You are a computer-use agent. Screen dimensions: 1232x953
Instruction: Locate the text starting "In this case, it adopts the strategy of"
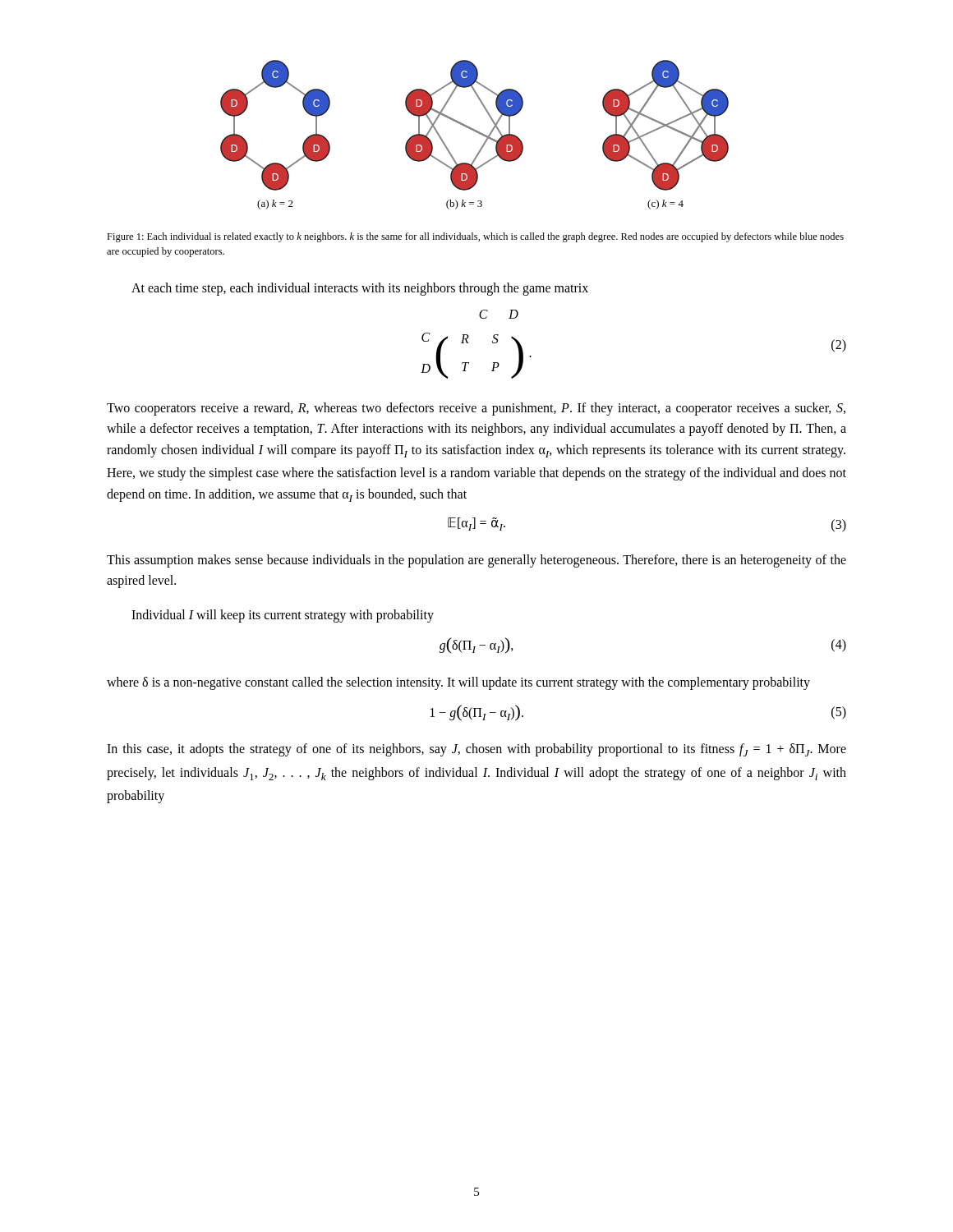pos(476,773)
